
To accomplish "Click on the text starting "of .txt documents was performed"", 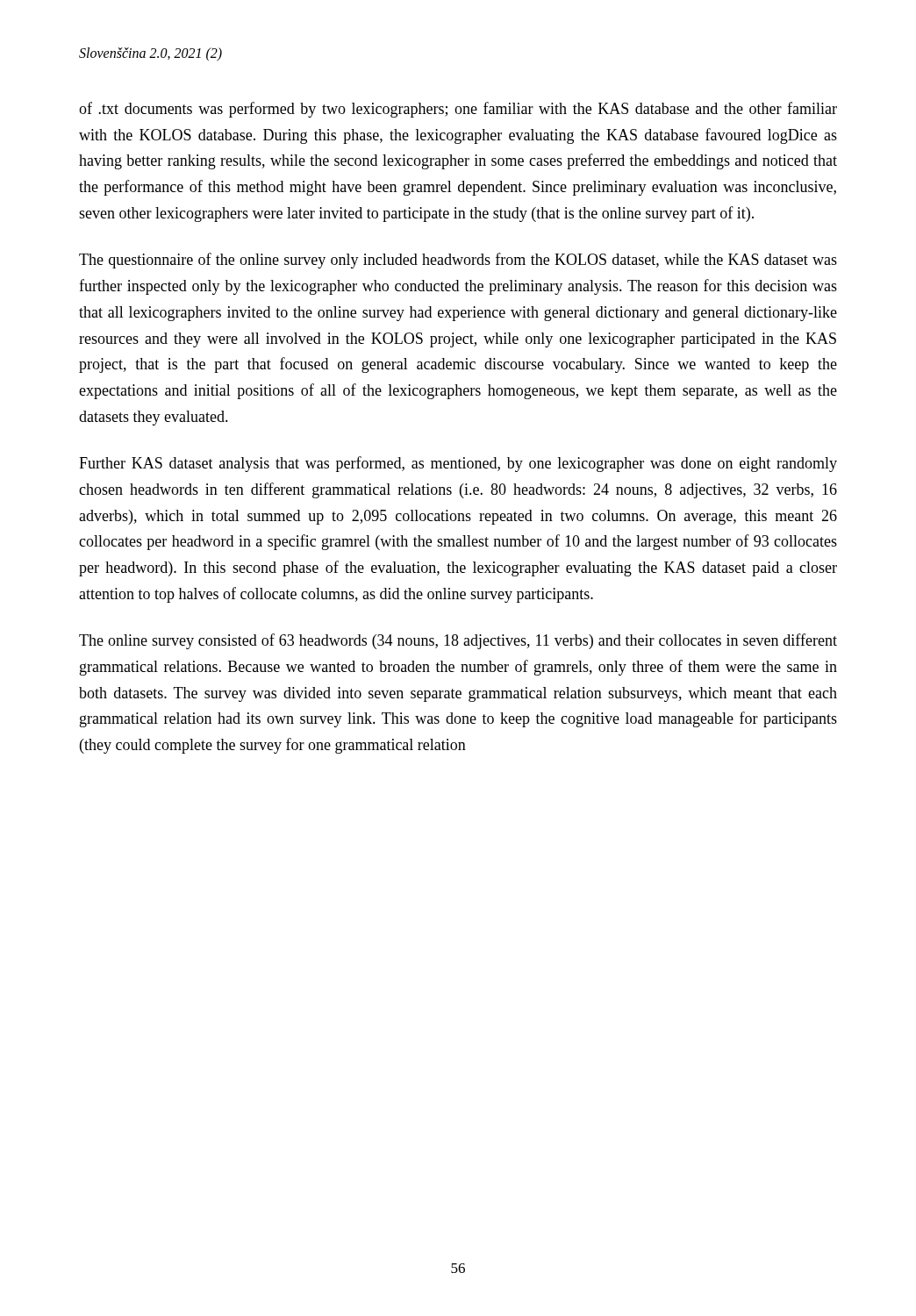I will point(458,161).
